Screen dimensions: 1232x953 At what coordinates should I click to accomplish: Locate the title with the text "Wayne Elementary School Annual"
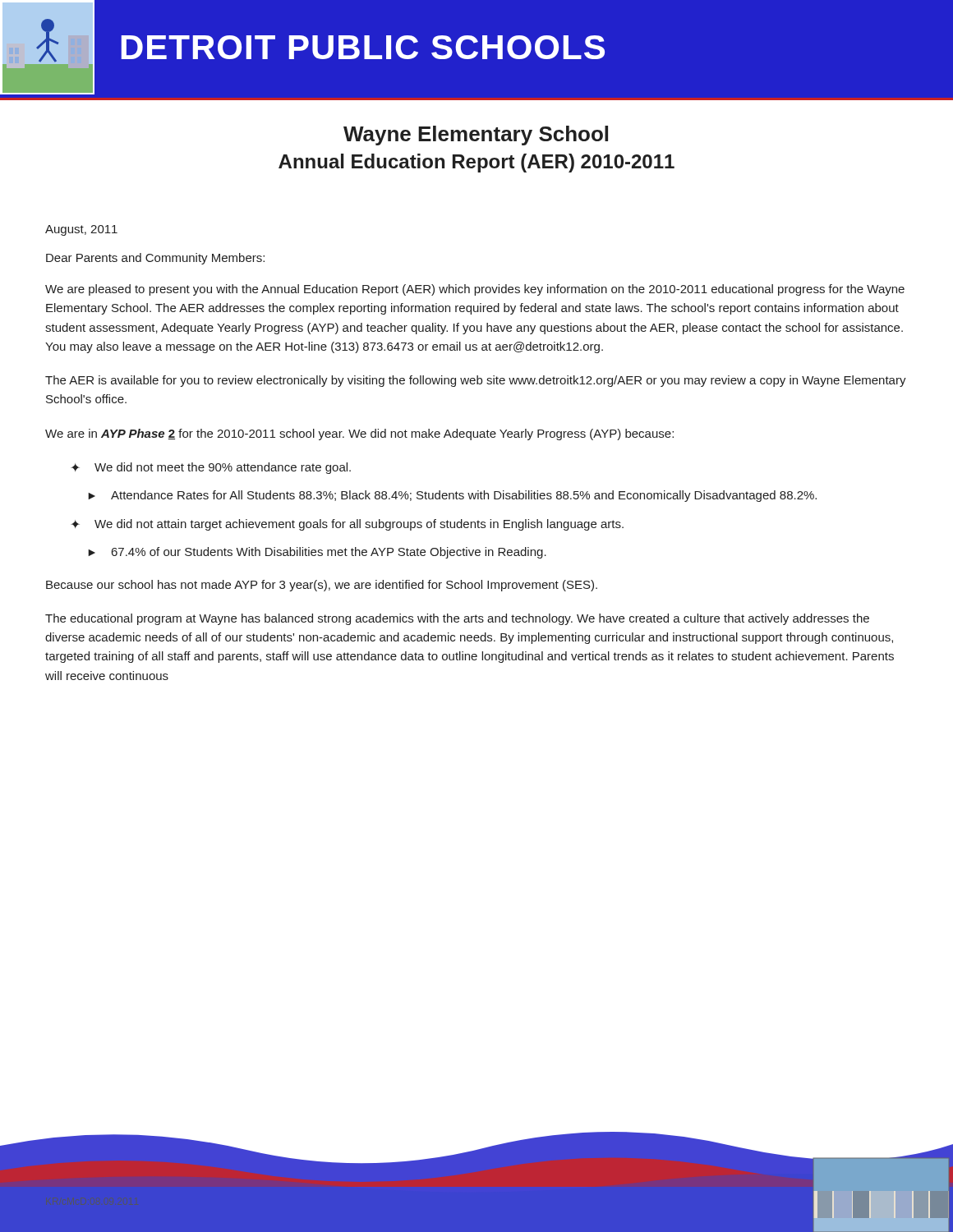(x=476, y=147)
